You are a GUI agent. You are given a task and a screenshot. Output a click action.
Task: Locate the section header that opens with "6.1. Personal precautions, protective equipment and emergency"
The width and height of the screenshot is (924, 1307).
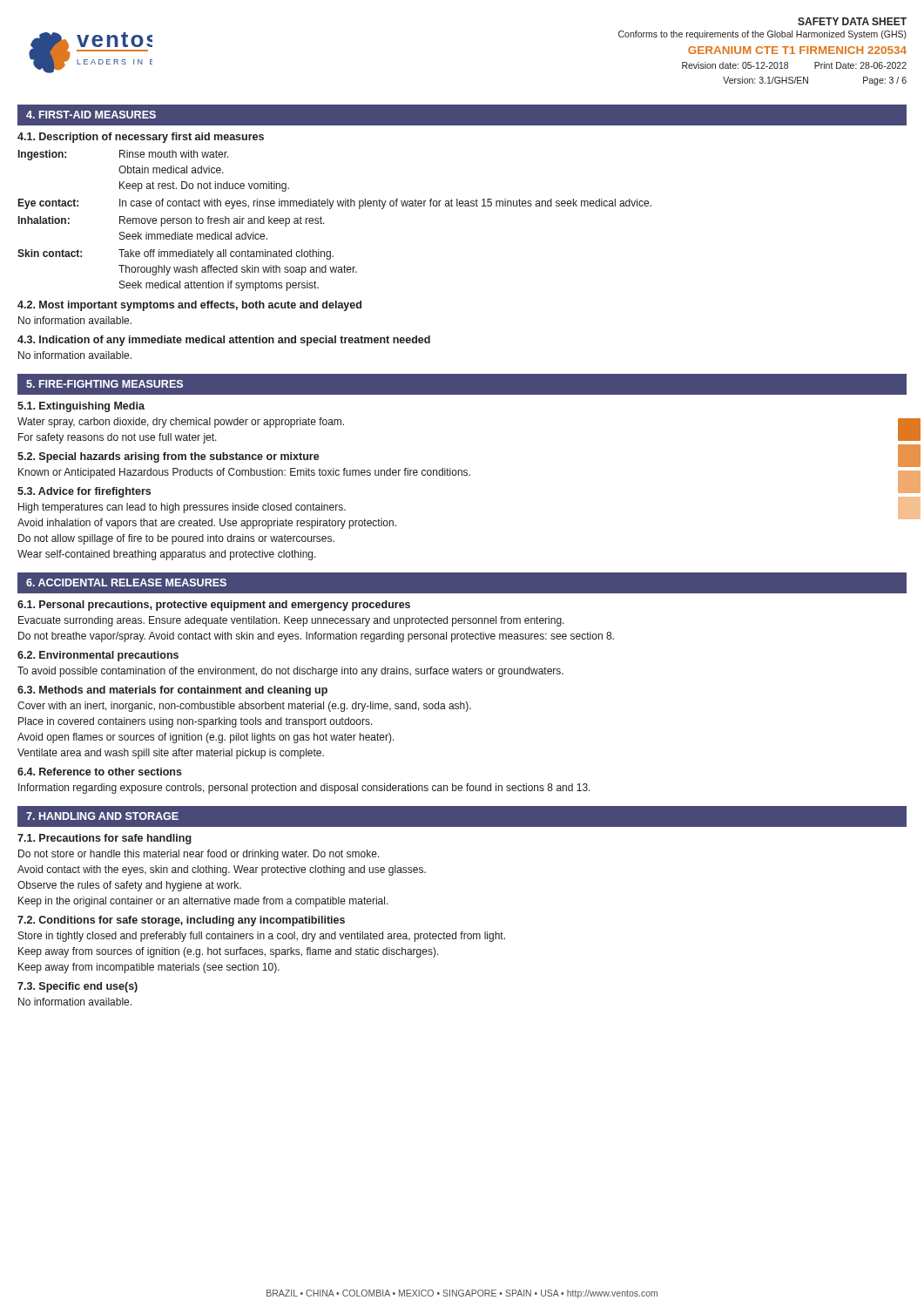pos(214,605)
